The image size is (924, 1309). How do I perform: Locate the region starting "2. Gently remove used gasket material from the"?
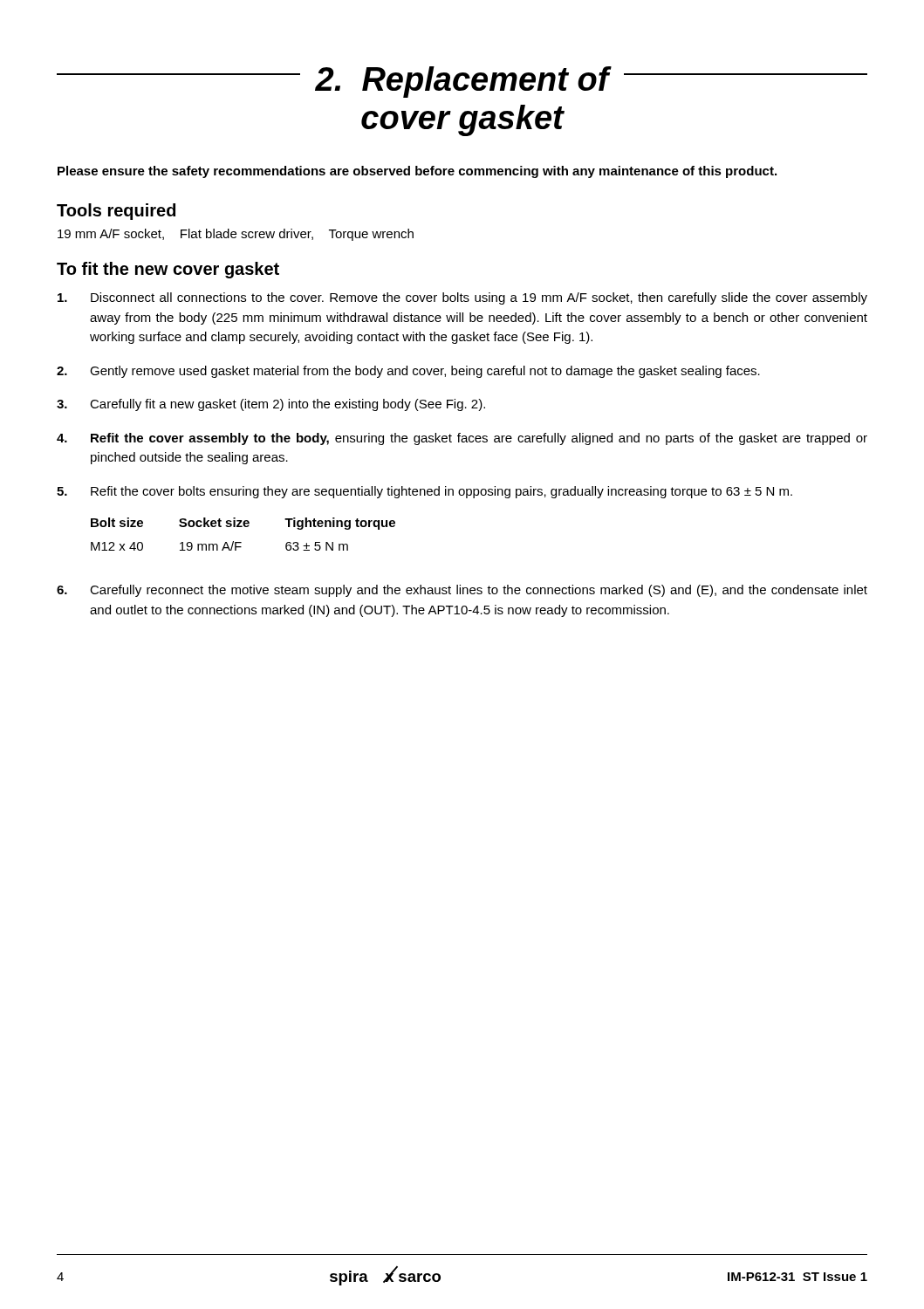click(x=462, y=371)
